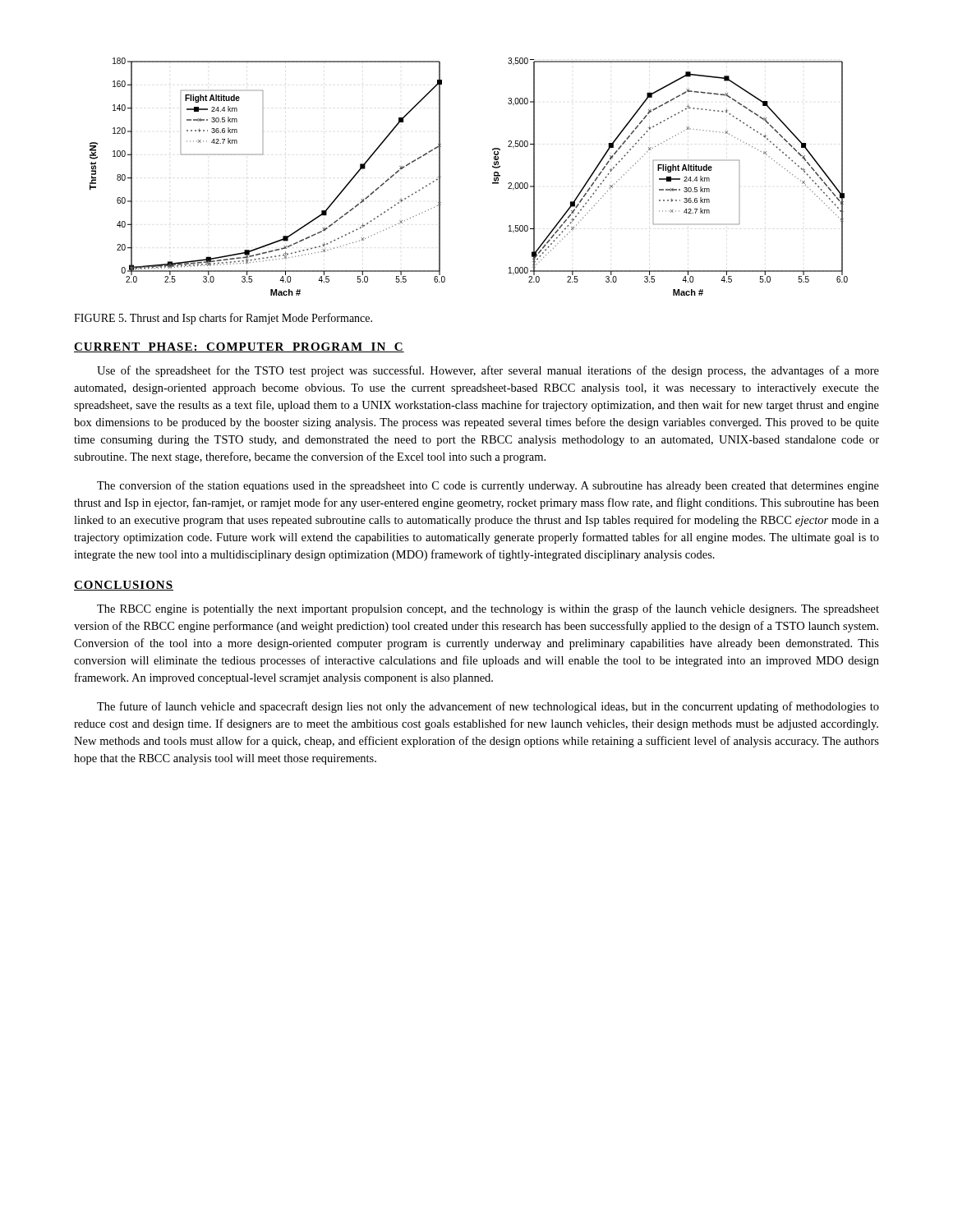The height and width of the screenshot is (1232, 953).
Task: Locate the text "CURRENT PHASE: COMPUTER PROGRAM IN C"
Action: coord(239,347)
